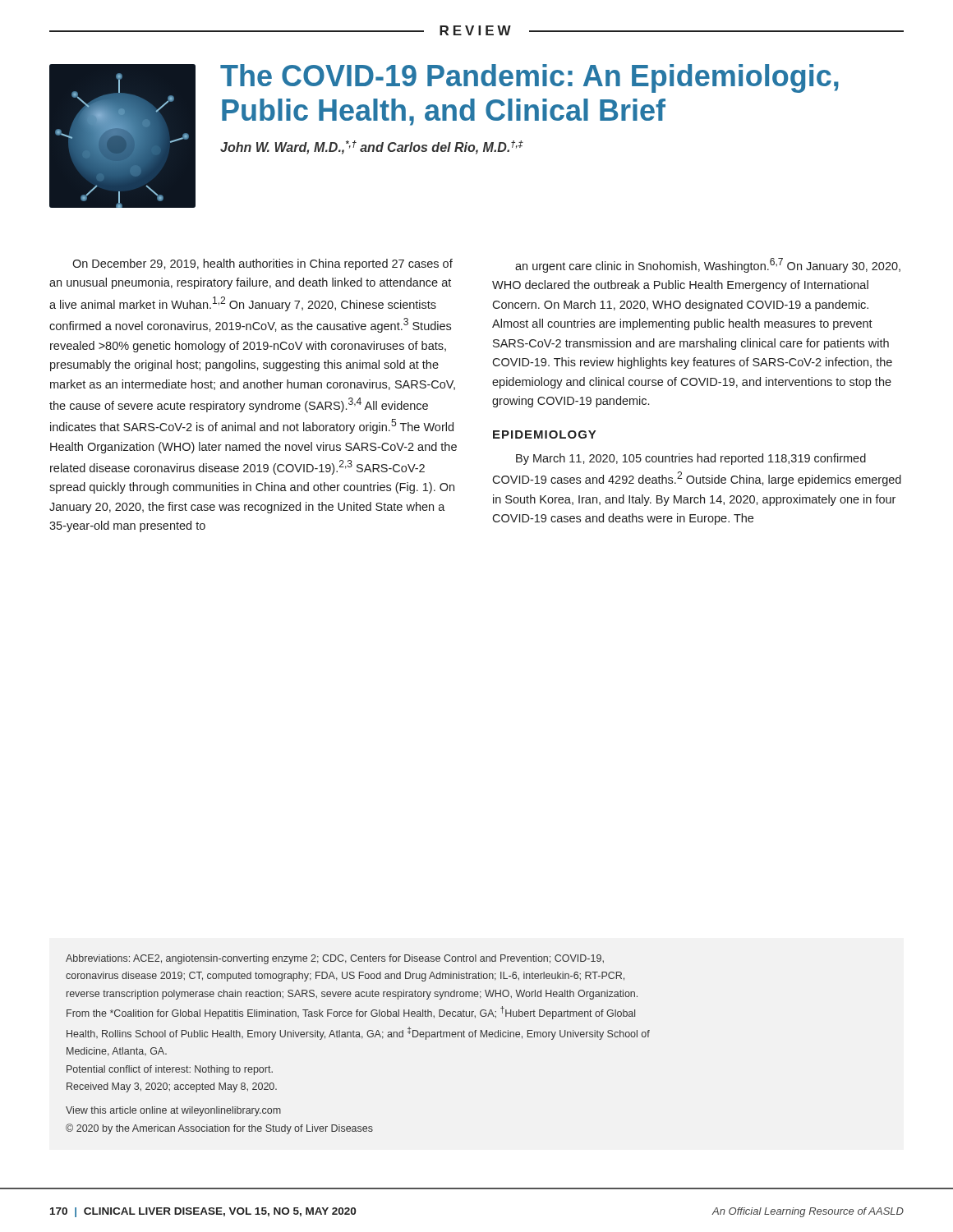
Task: Navigate to the region starting "John W. Ward, M.D.,*,† and Carlos del"
Action: click(372, 147)
